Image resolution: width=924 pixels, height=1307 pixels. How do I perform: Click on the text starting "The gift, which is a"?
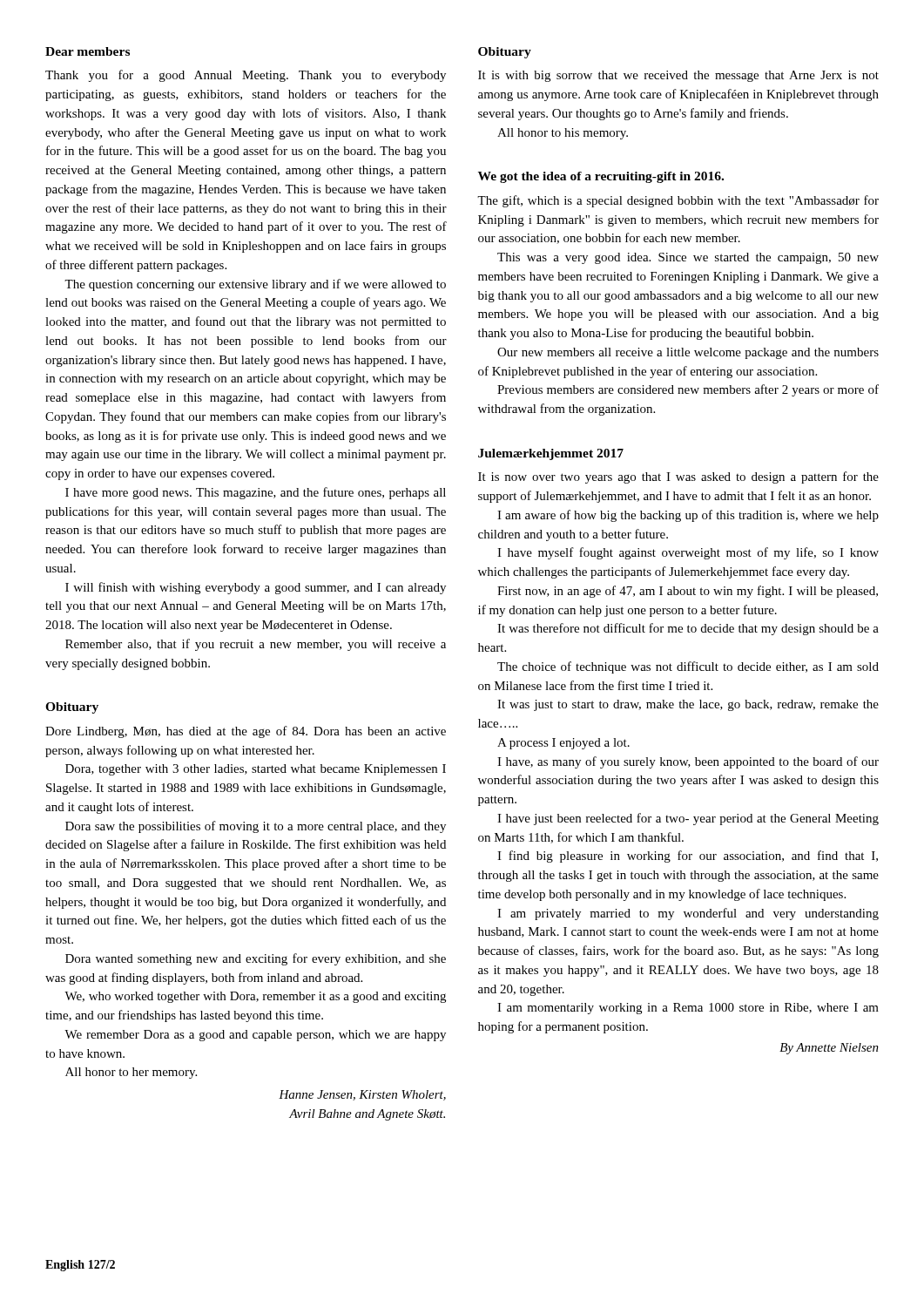point(678,305)
